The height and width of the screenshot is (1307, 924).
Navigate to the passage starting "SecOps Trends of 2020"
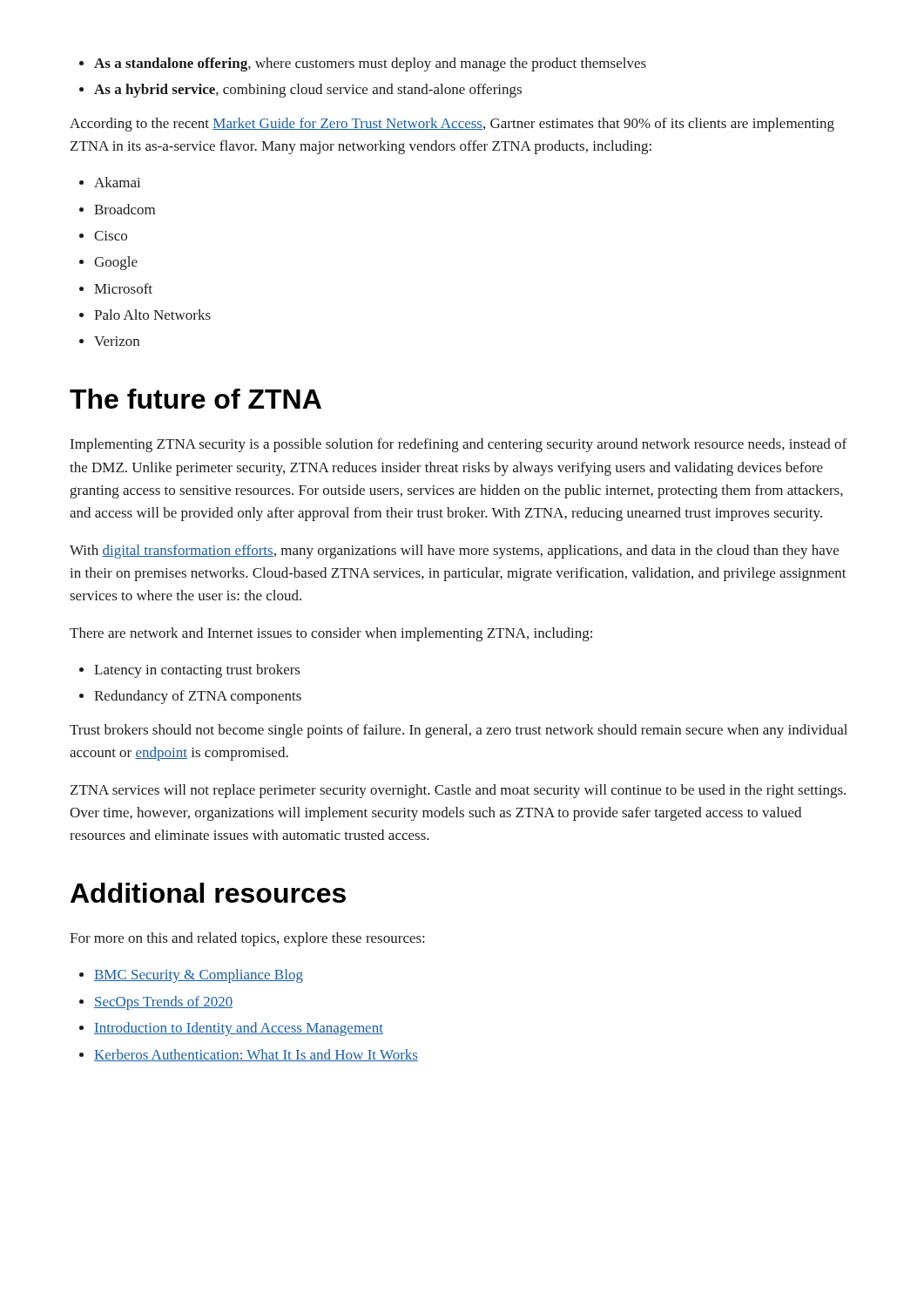coord(163,1001)
